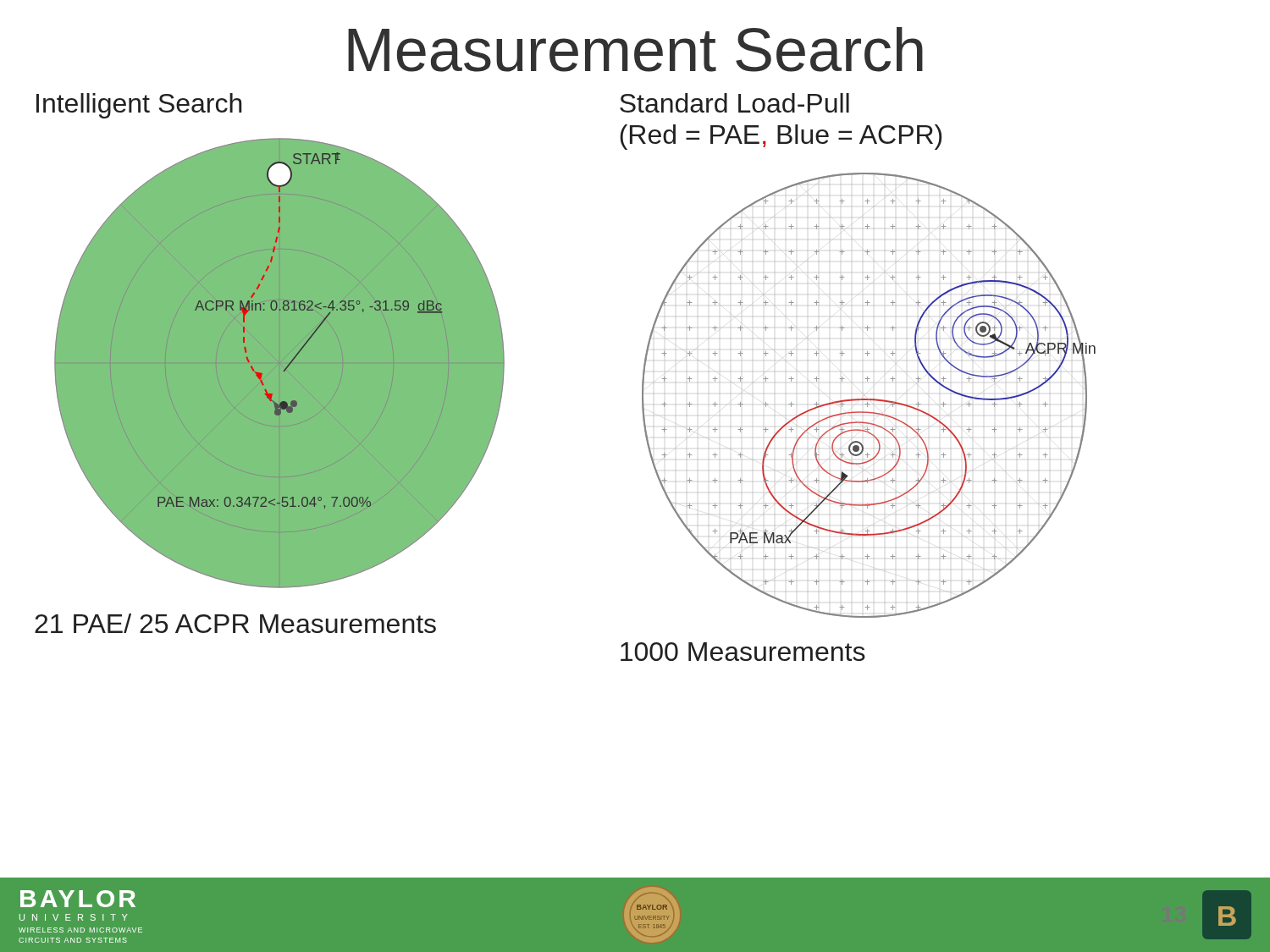Find the title containing "Measurement Search"
The image size is (1270, 952).
click(635, 50)
